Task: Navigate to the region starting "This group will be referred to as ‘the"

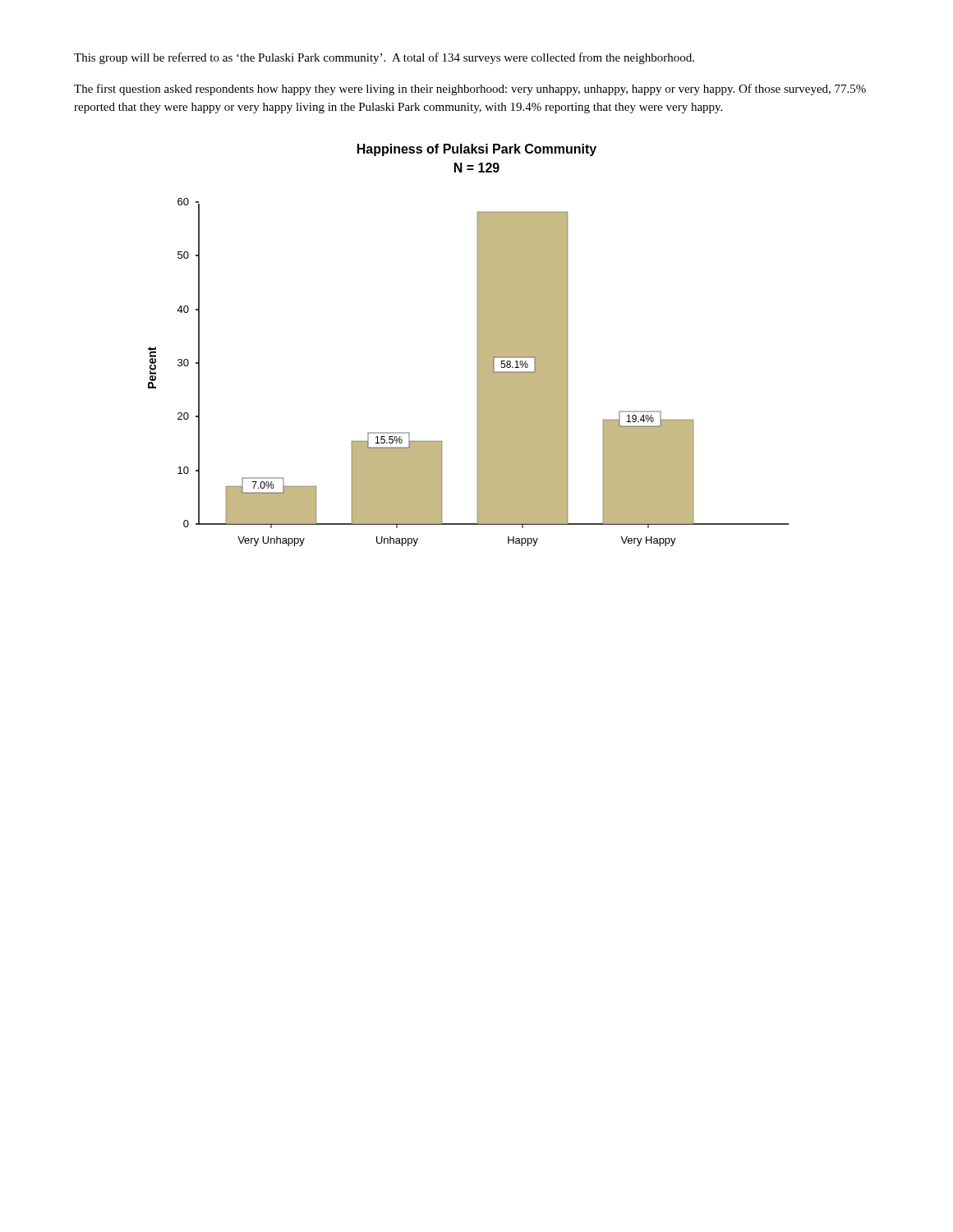Action: point(385,57)
